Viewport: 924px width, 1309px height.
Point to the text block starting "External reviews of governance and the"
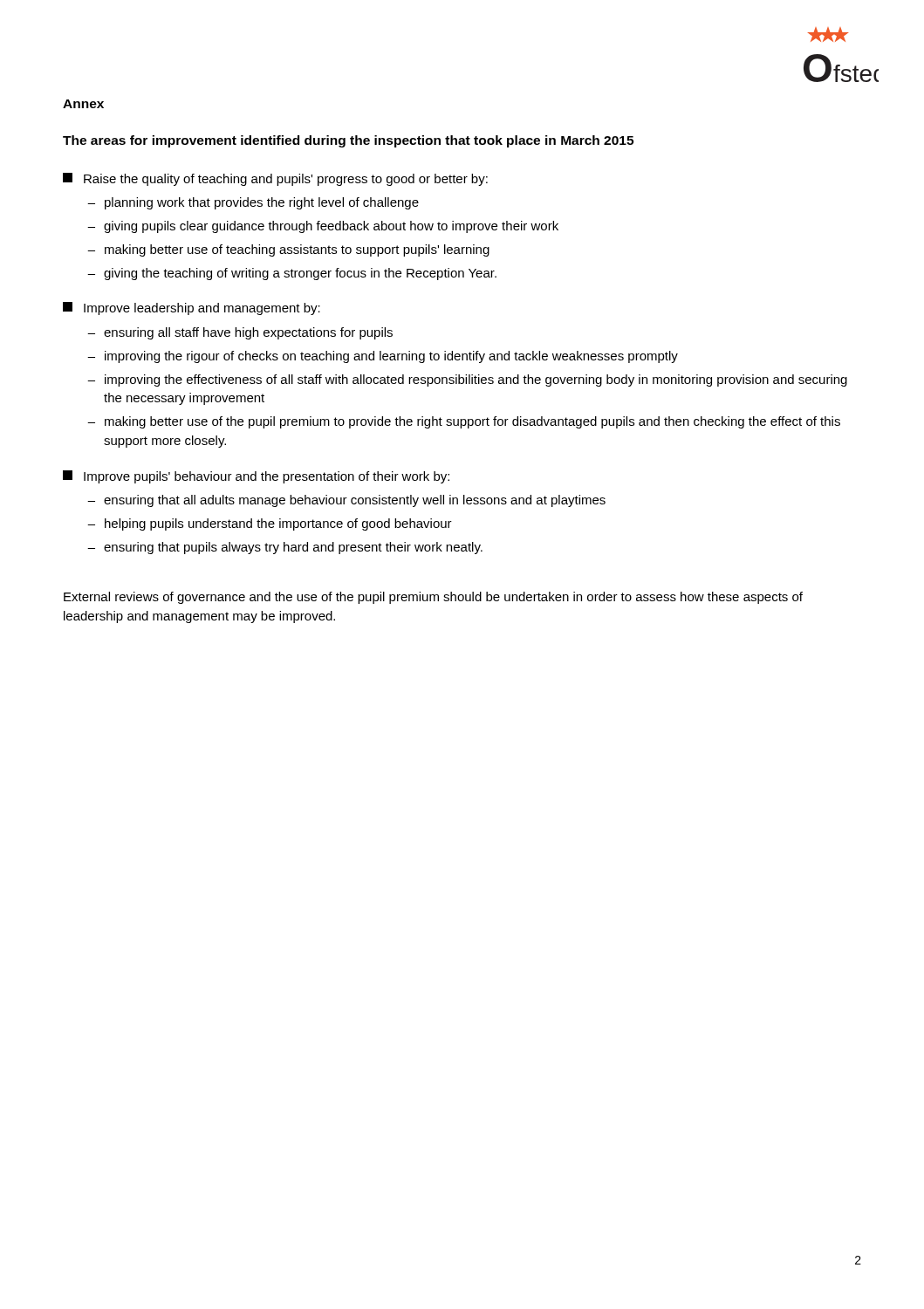click(433, 606)
